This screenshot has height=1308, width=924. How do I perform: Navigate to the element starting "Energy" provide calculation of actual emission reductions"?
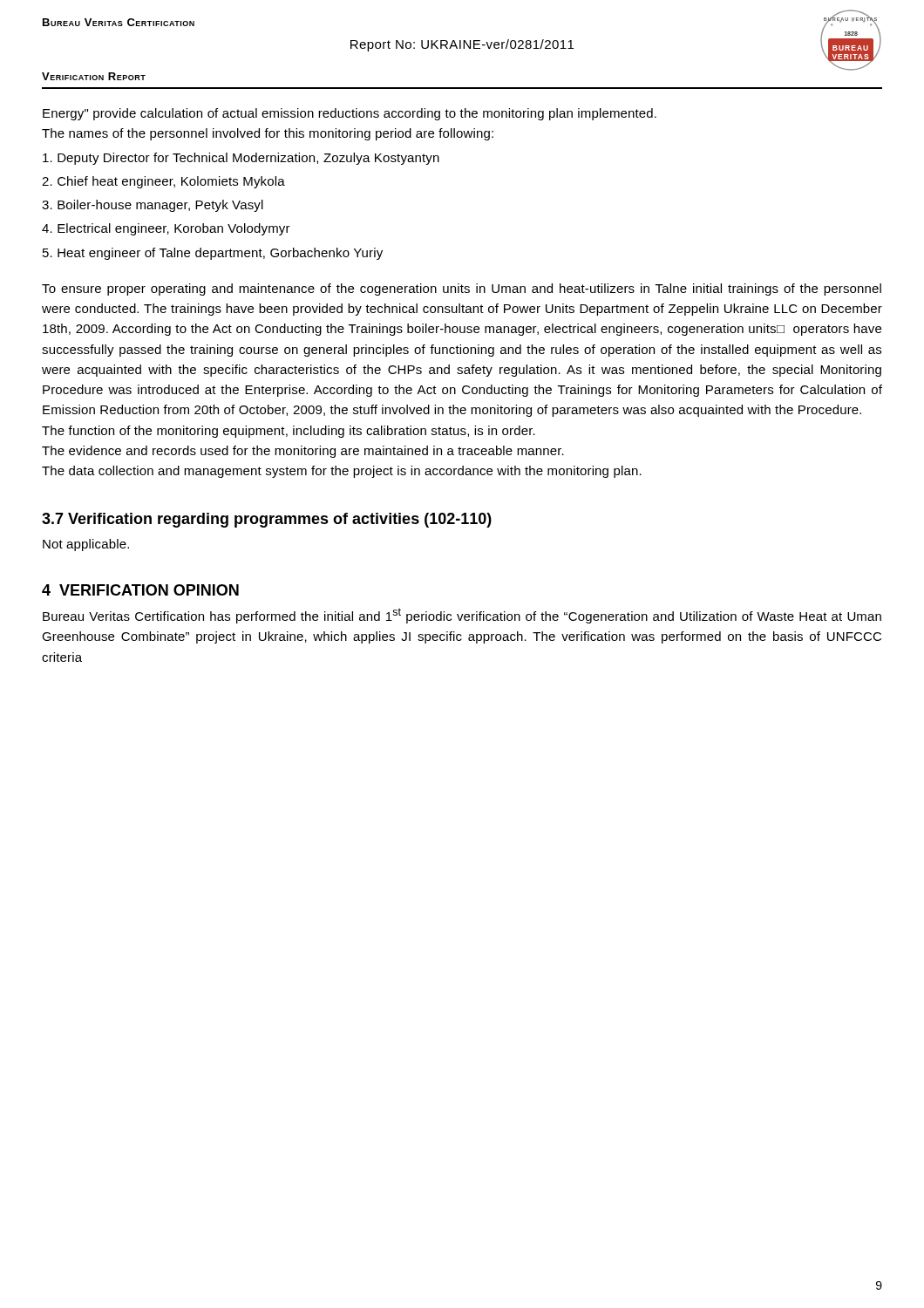click(x=350, y=113)
